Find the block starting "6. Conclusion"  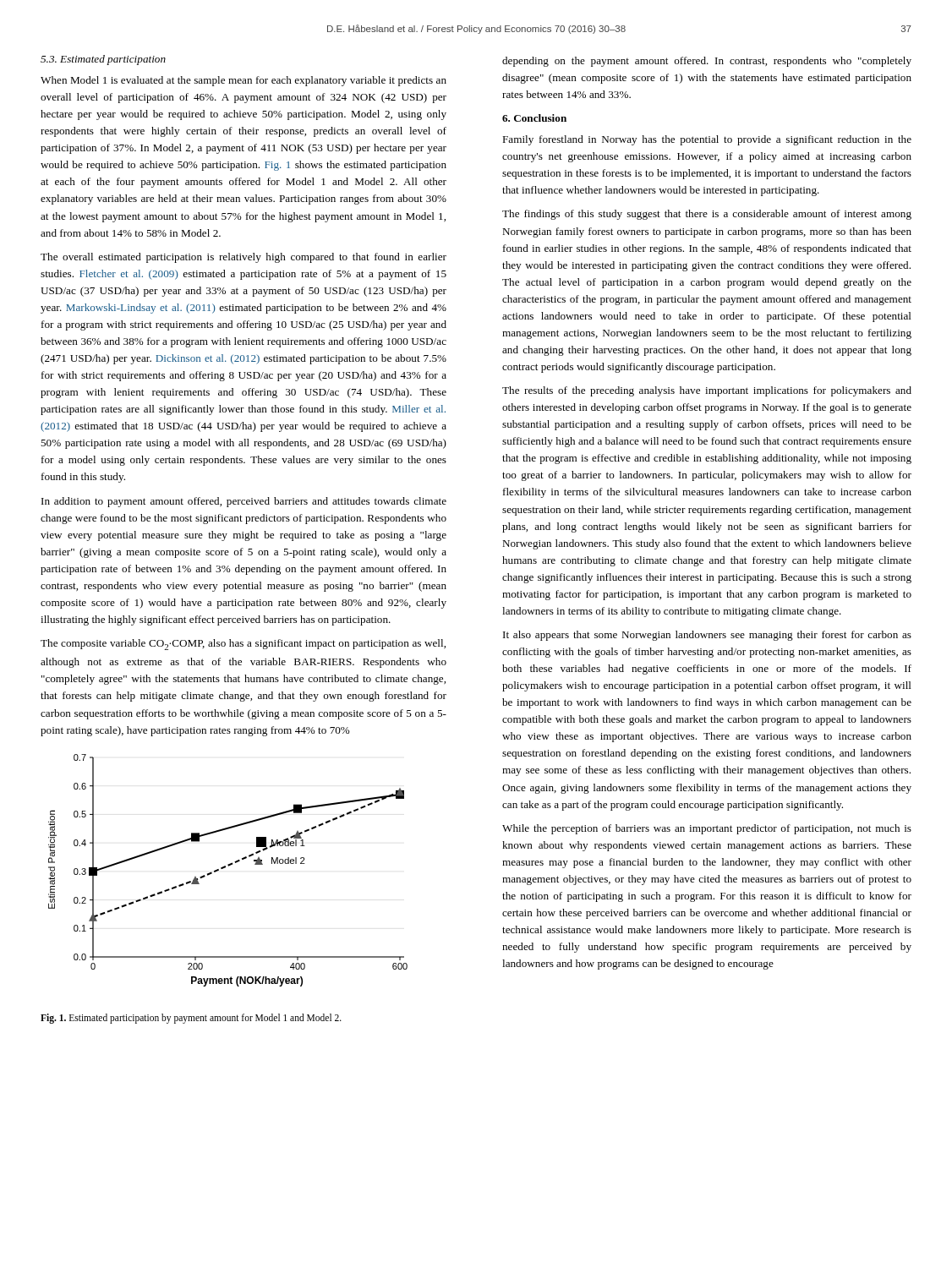pos(534,118)
